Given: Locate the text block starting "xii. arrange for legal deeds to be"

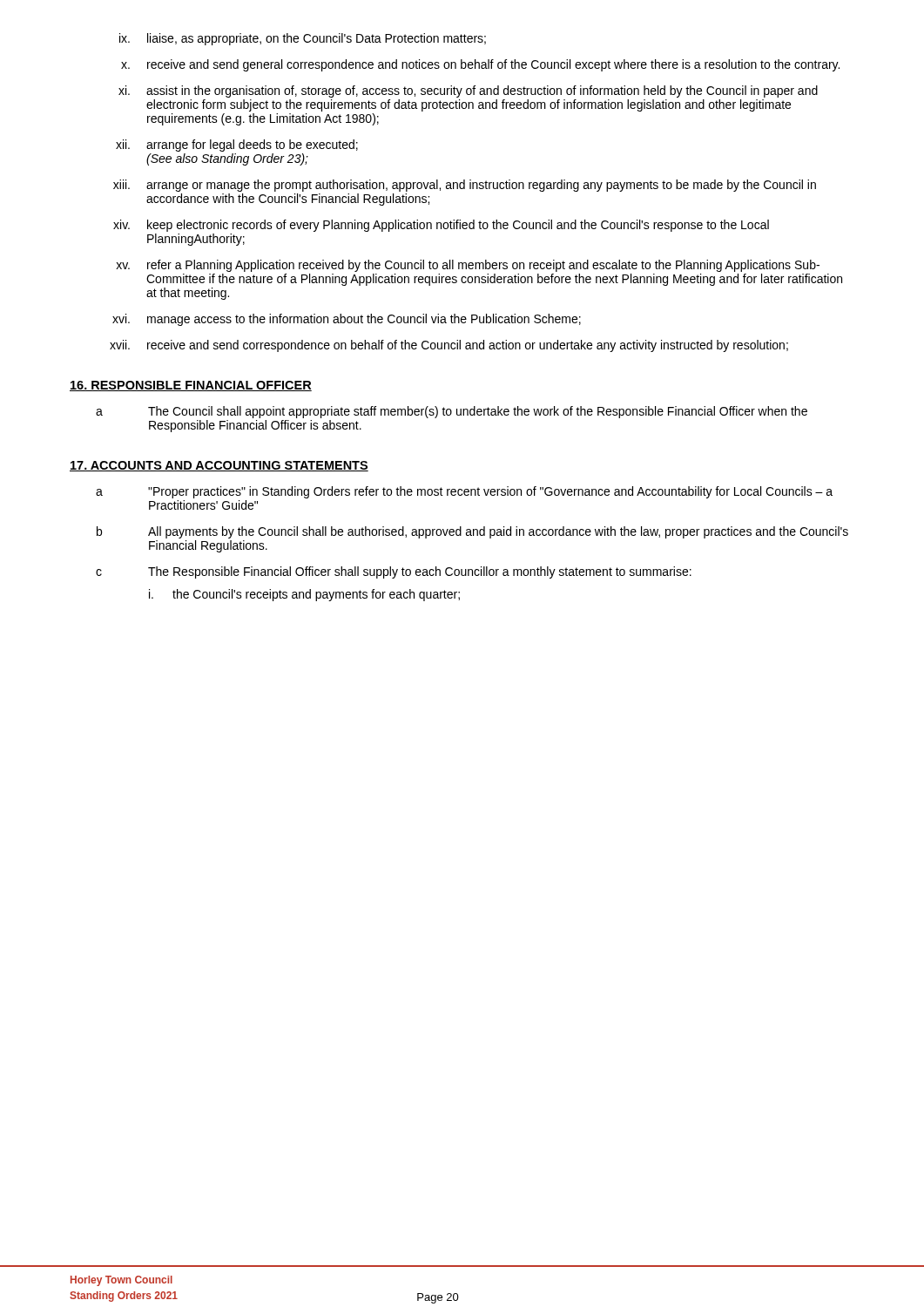Looking at the screenshot, I should [x=237, y=146].
